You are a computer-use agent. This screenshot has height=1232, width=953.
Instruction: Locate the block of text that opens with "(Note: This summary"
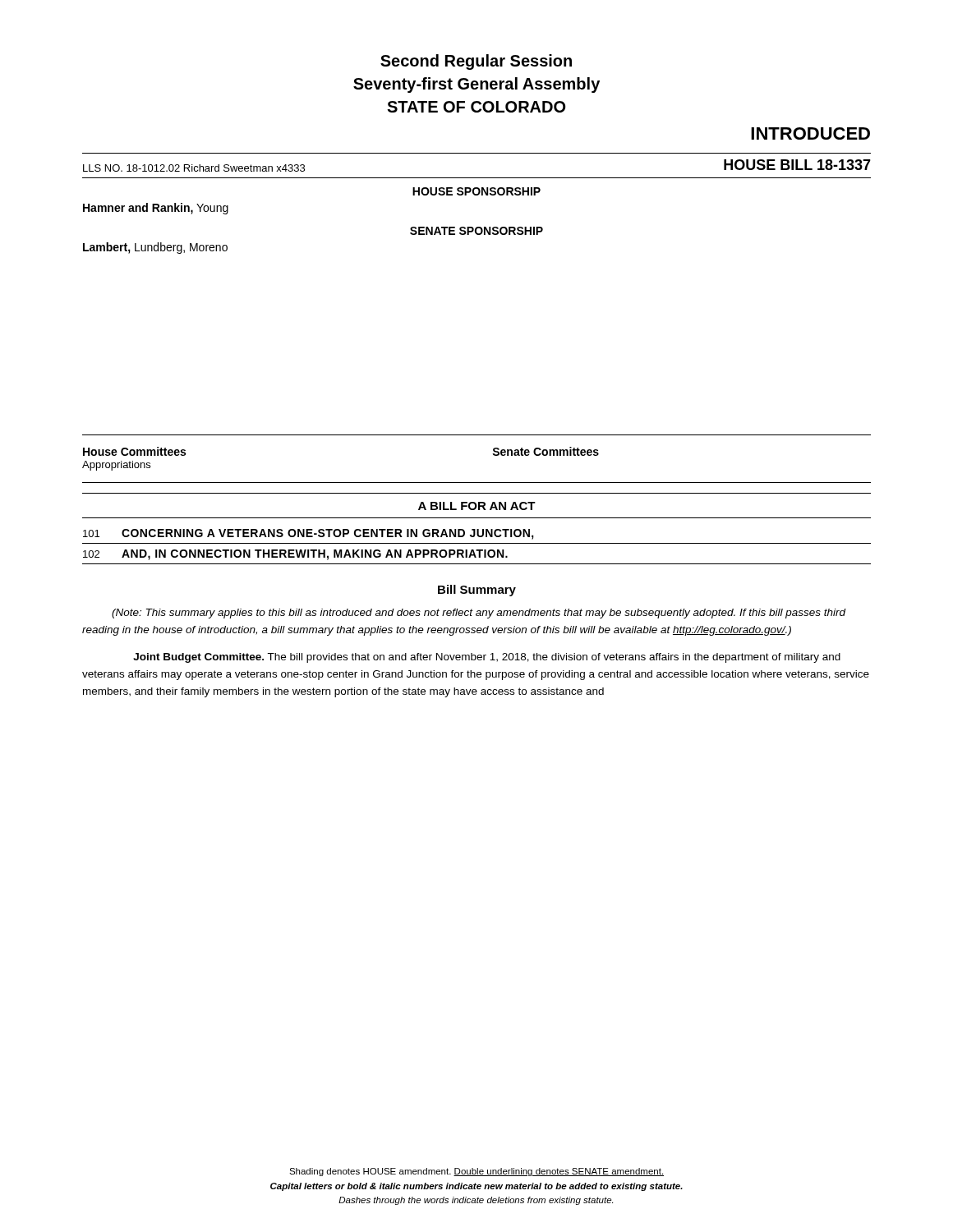(x=464, y=621)
